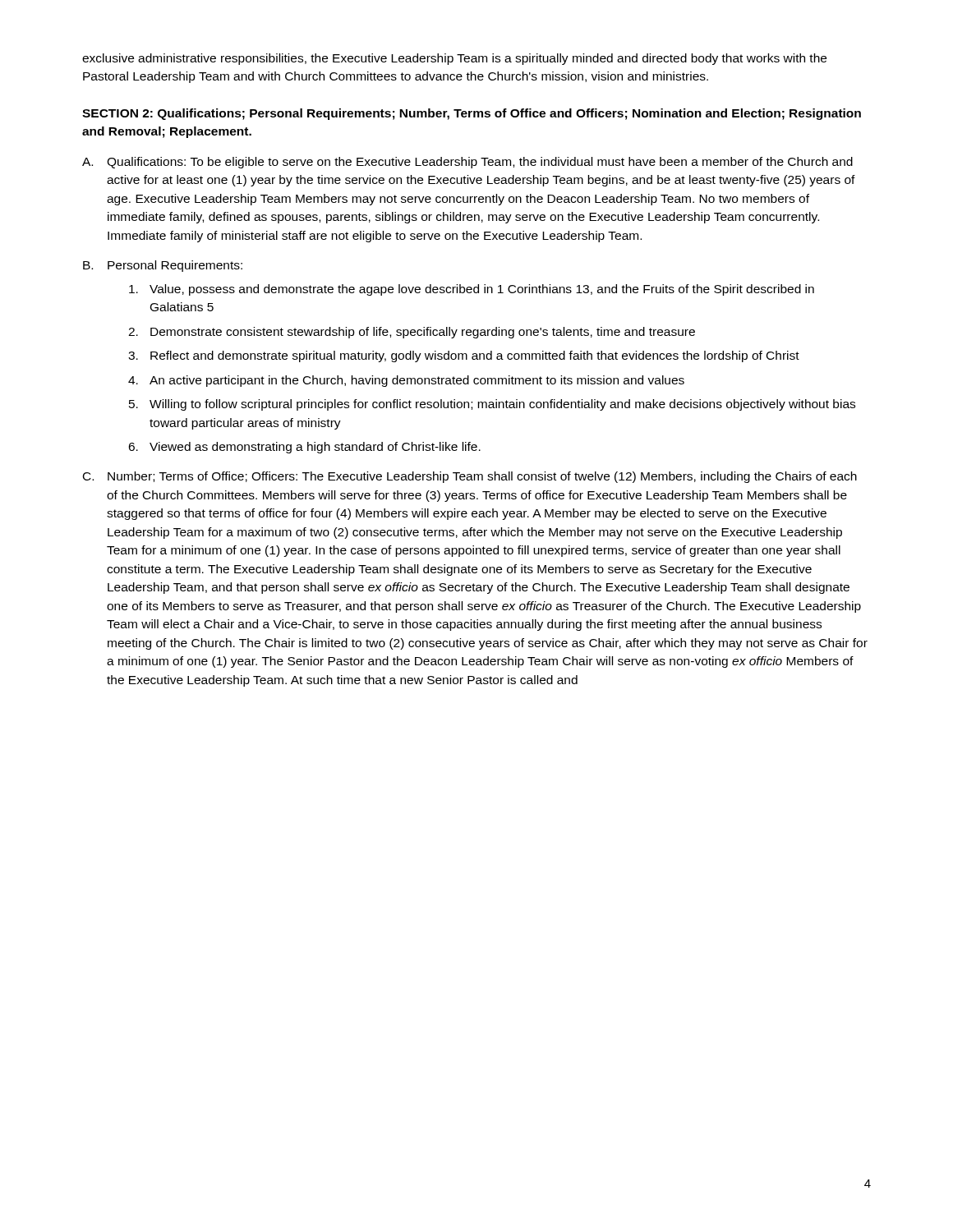Find the element starting "5. Willing to follow scriptural principles for conflict"
This screenshot has width=953, height=1232.
click(500, 414)
